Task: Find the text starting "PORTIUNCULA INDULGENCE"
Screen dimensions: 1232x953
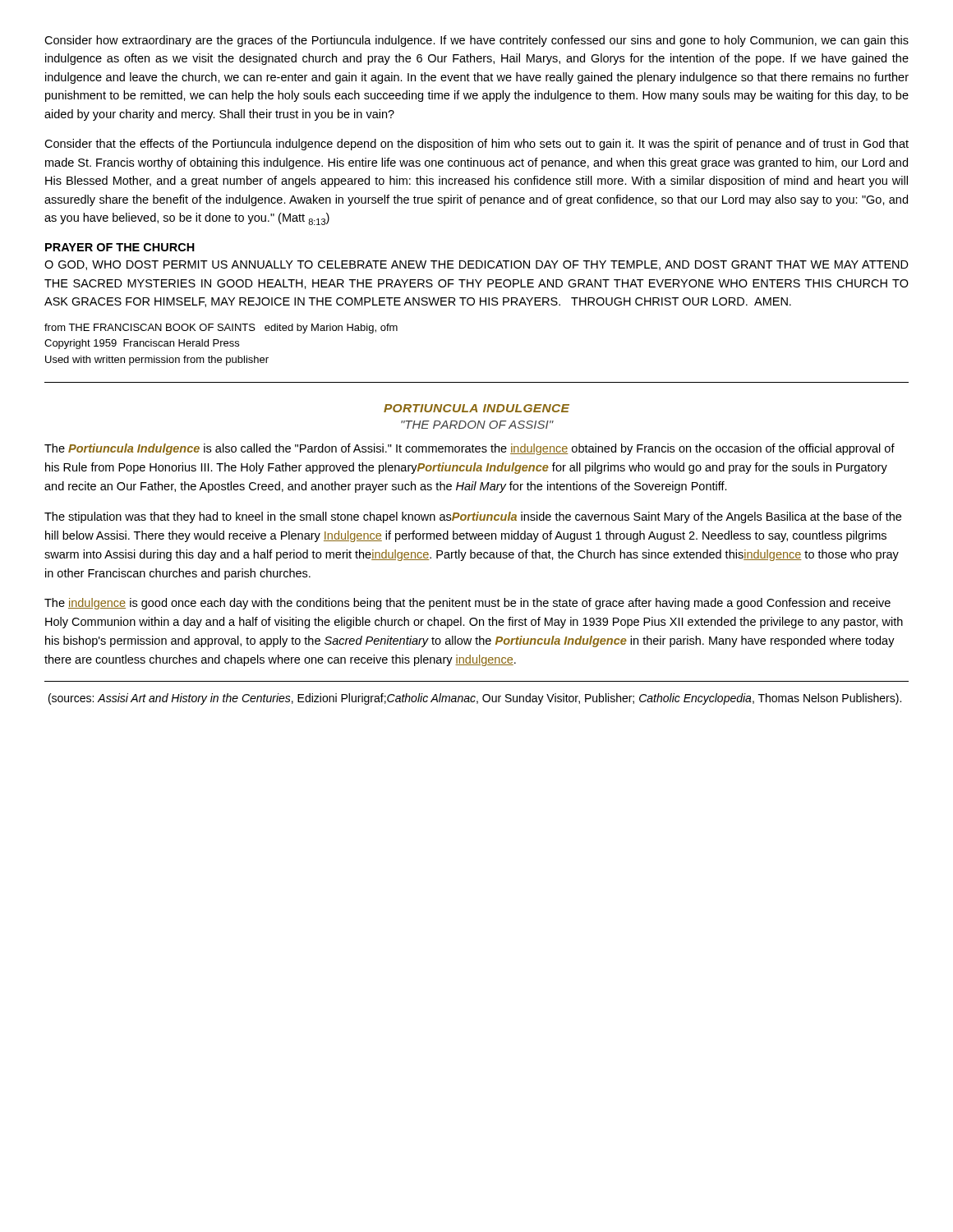Action: click(x=476, y=408)
